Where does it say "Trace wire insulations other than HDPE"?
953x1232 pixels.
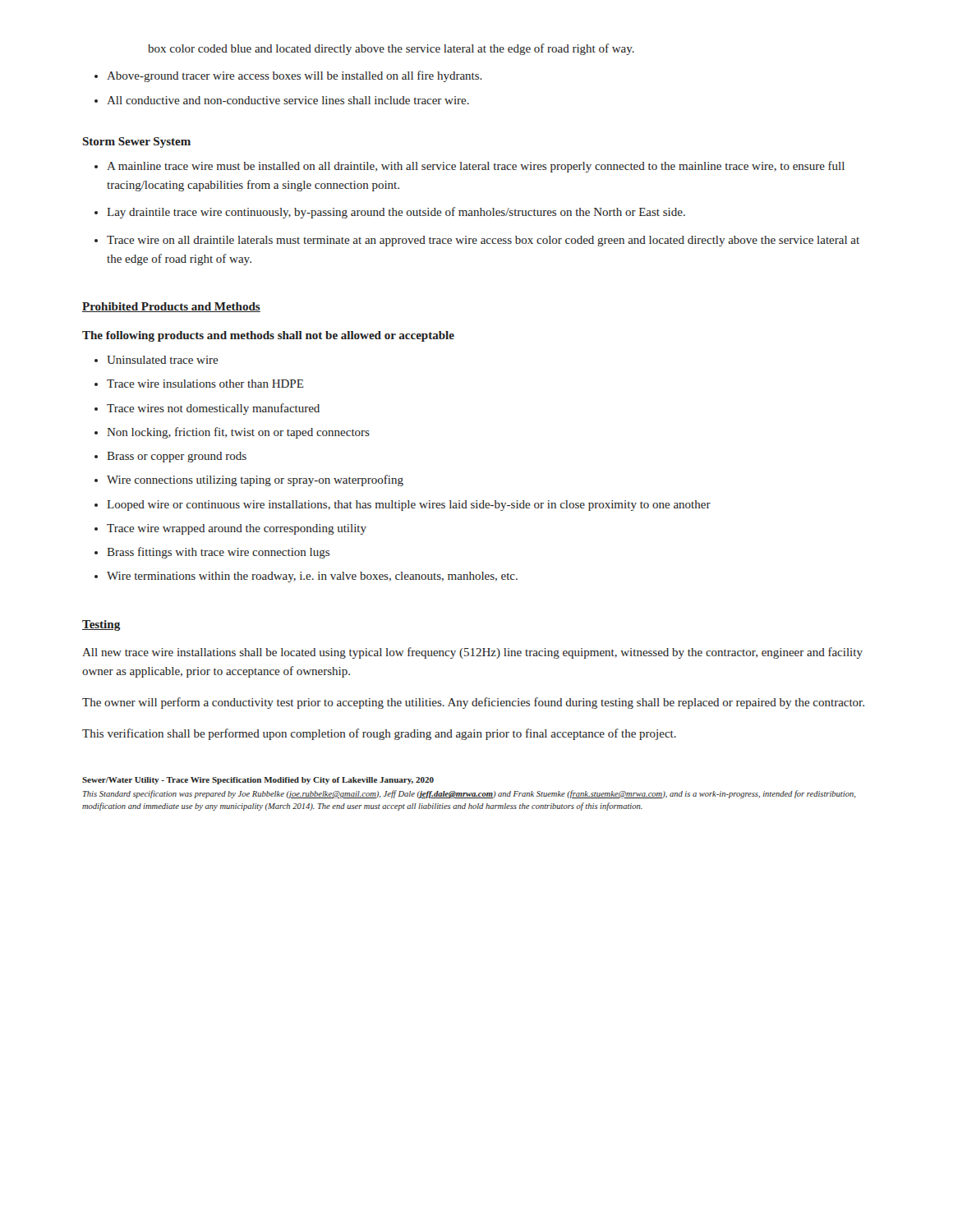pos(205,384)
